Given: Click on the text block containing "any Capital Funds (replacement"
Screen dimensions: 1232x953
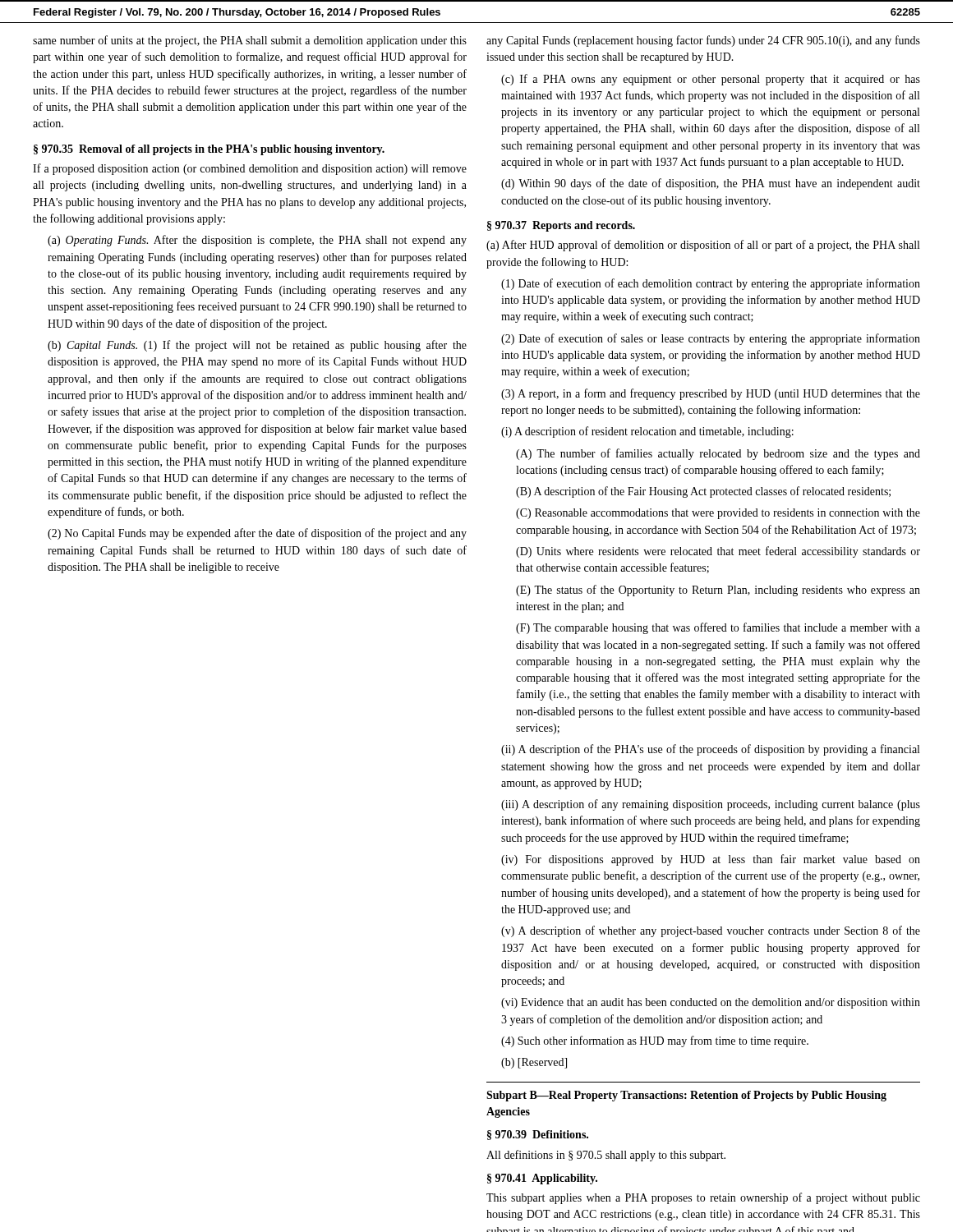Looking at the screenshot, I should click(x=703, y=50).
